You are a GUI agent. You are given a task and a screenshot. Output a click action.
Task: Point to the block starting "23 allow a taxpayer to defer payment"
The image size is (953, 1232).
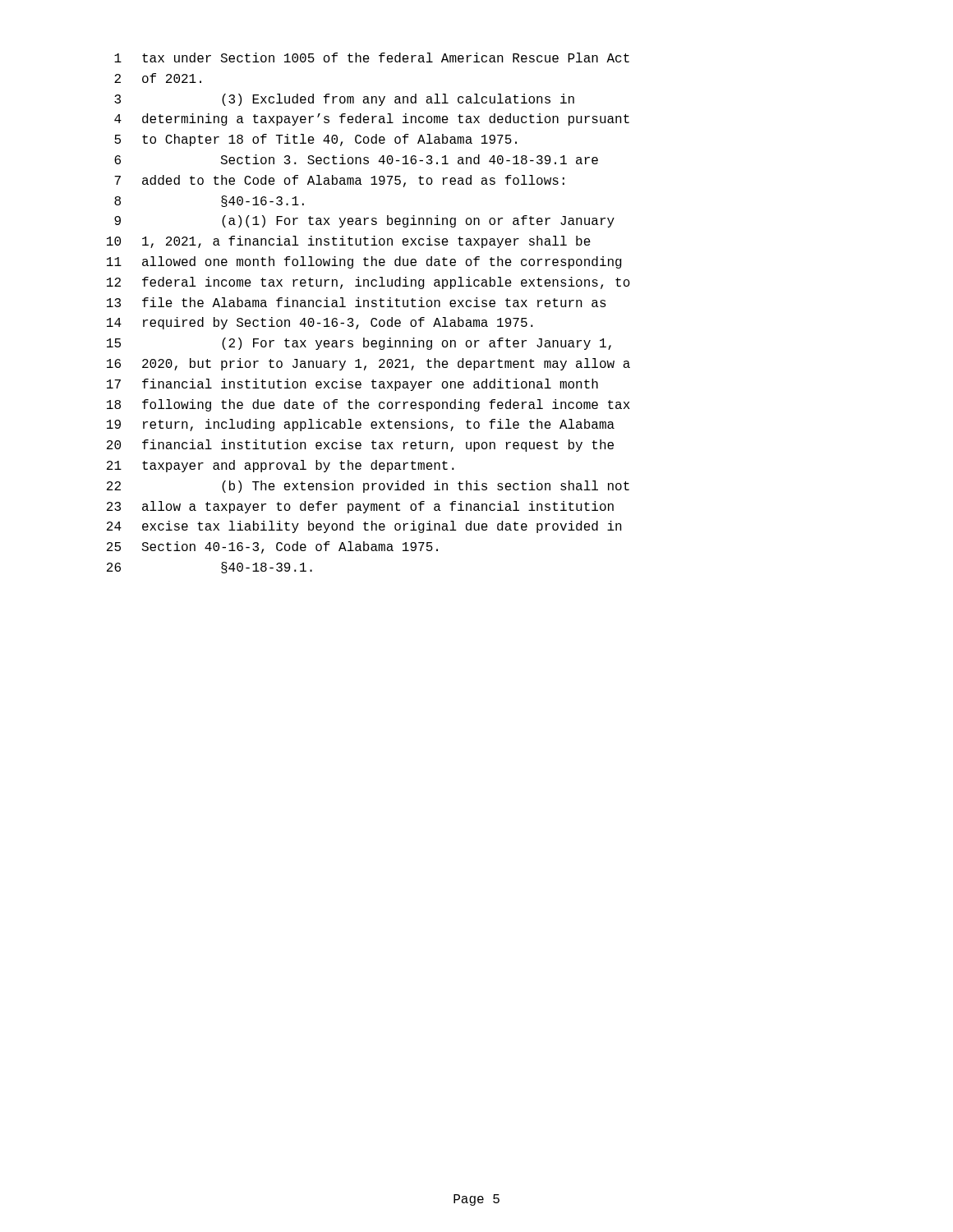point(485,508)
